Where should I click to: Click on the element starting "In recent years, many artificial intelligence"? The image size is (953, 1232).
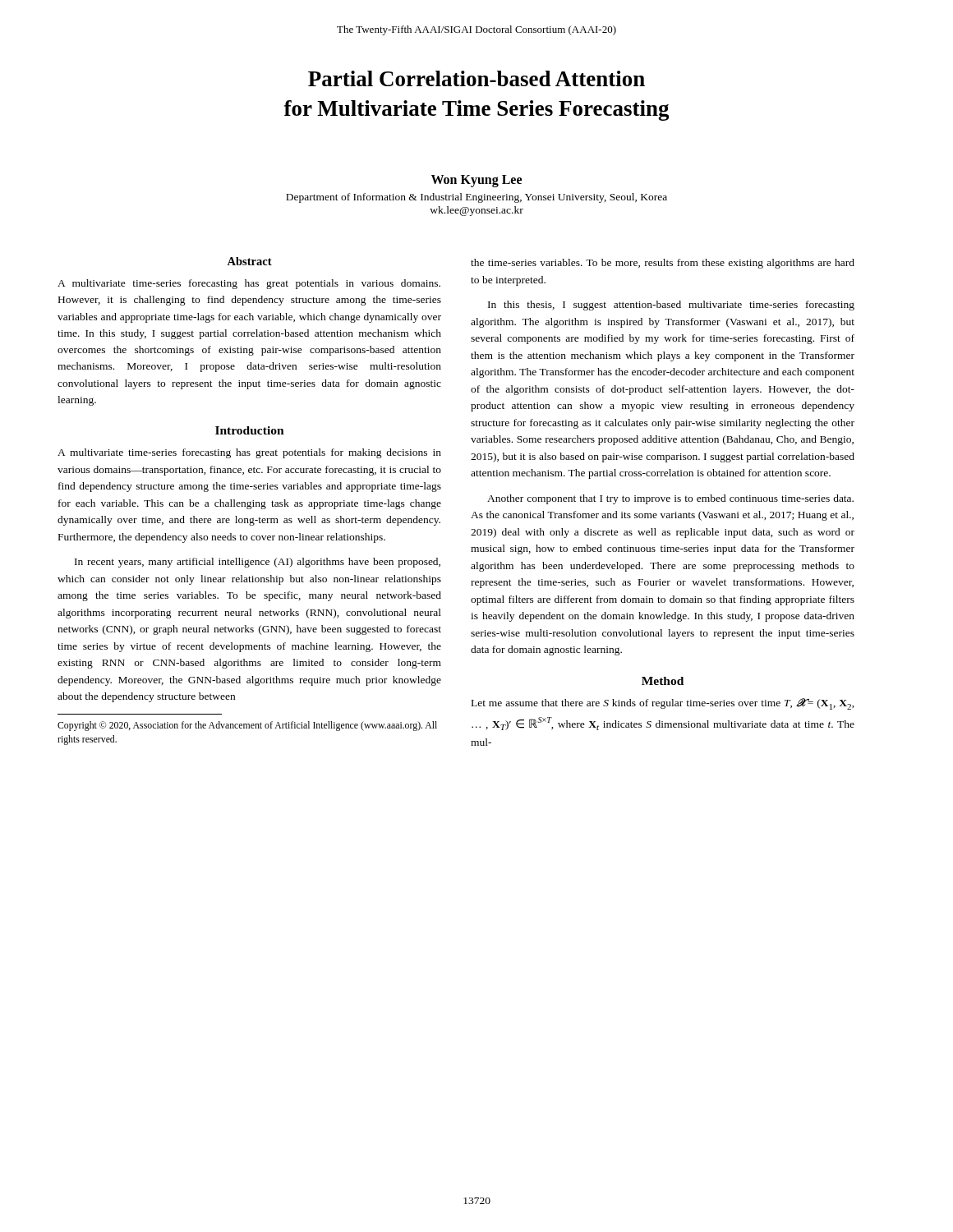(249, 629)
